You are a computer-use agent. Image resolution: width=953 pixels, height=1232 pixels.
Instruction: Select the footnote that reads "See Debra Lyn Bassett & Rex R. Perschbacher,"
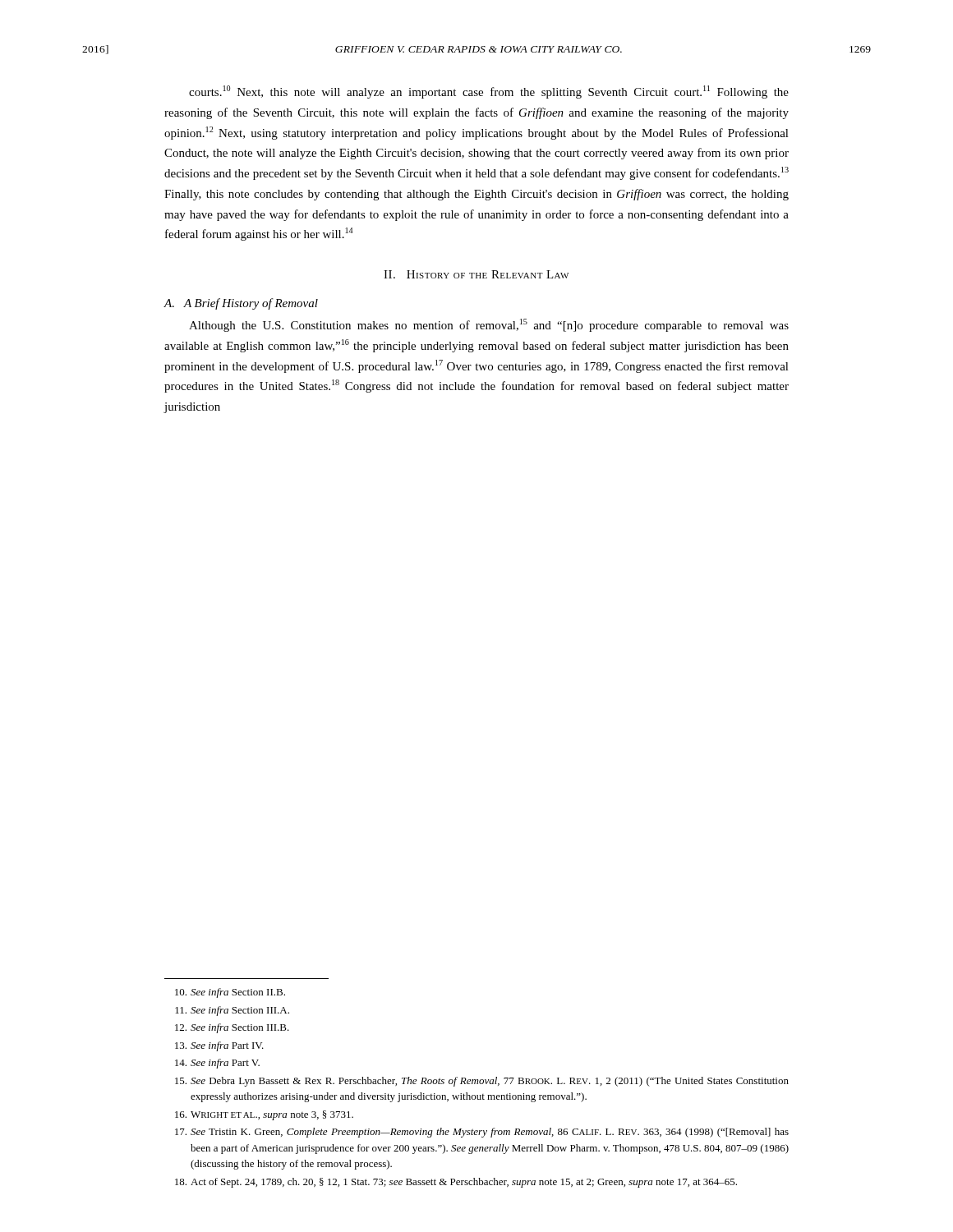(476, 1088)
